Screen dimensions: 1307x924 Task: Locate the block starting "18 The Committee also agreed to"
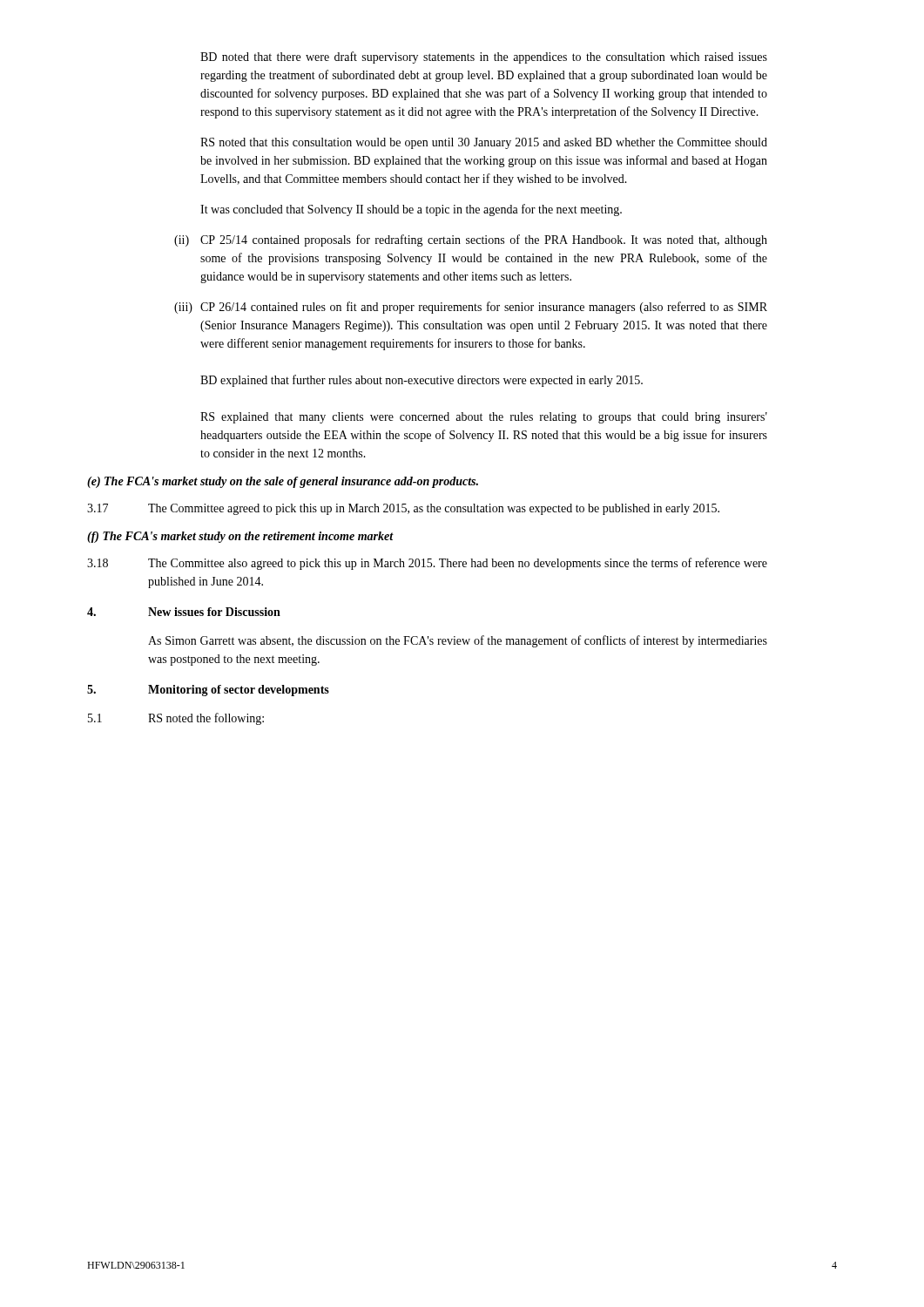coord(427,572)
